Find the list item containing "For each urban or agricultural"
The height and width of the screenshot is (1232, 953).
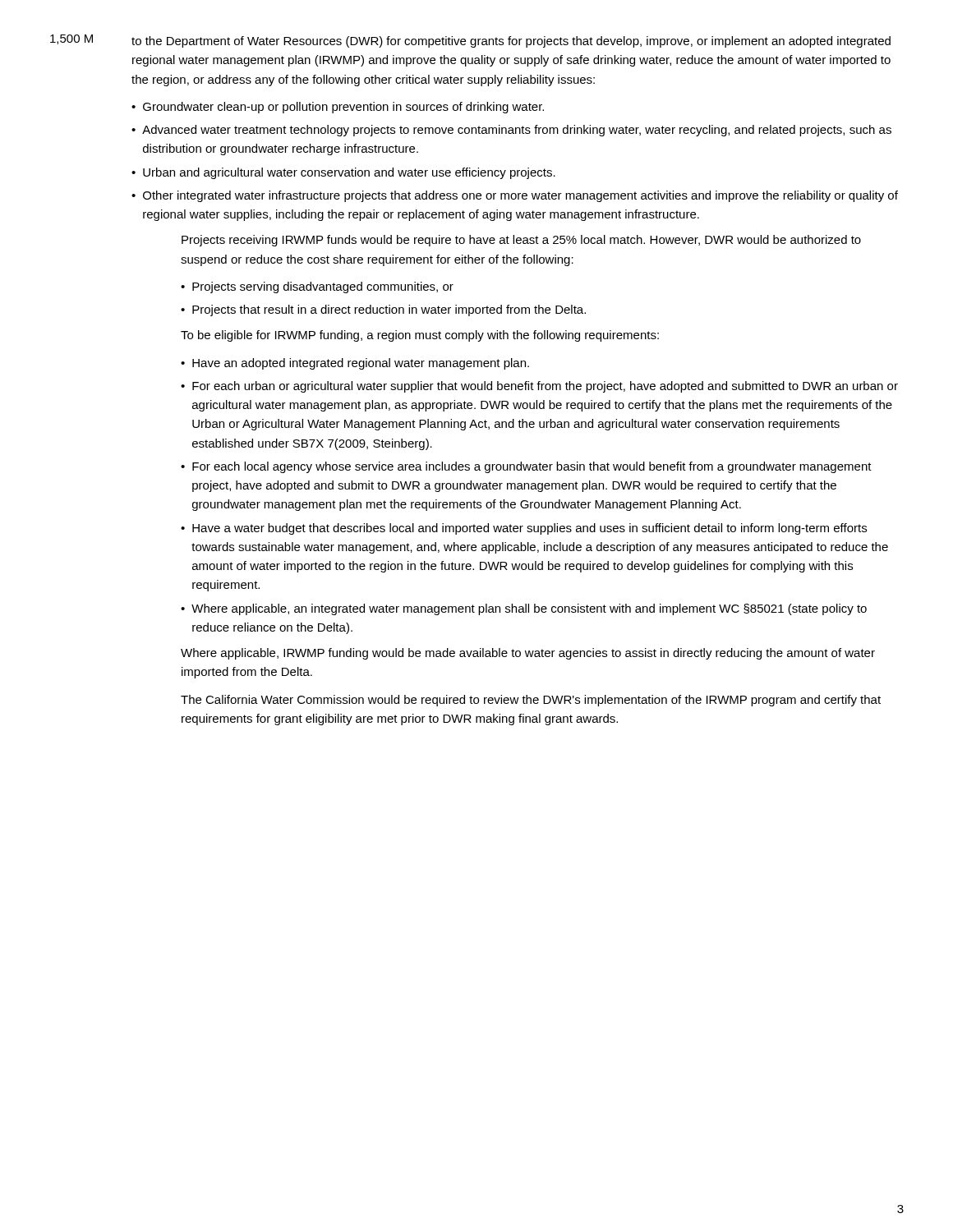(548, 414)
